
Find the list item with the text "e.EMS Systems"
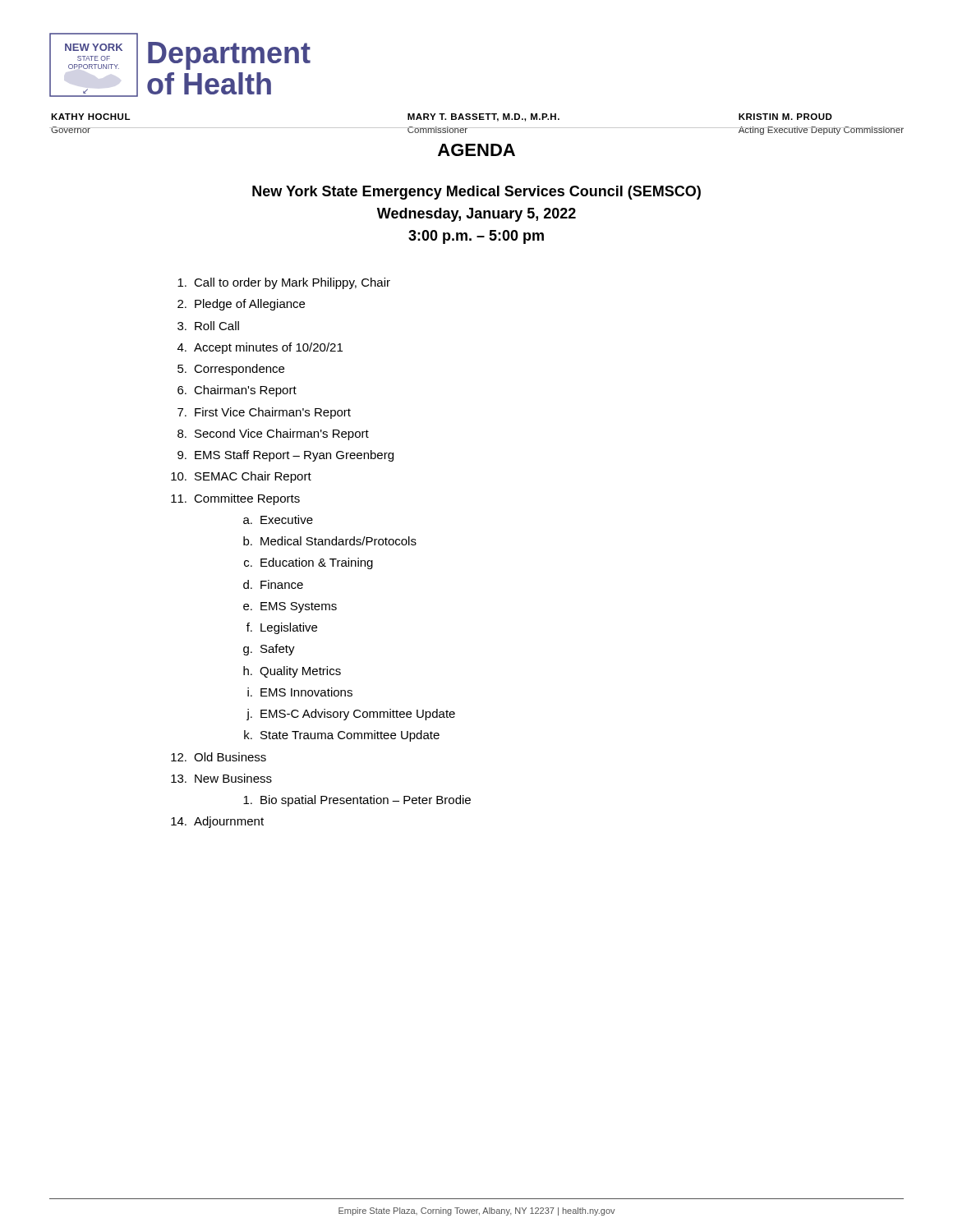[284, 606]
